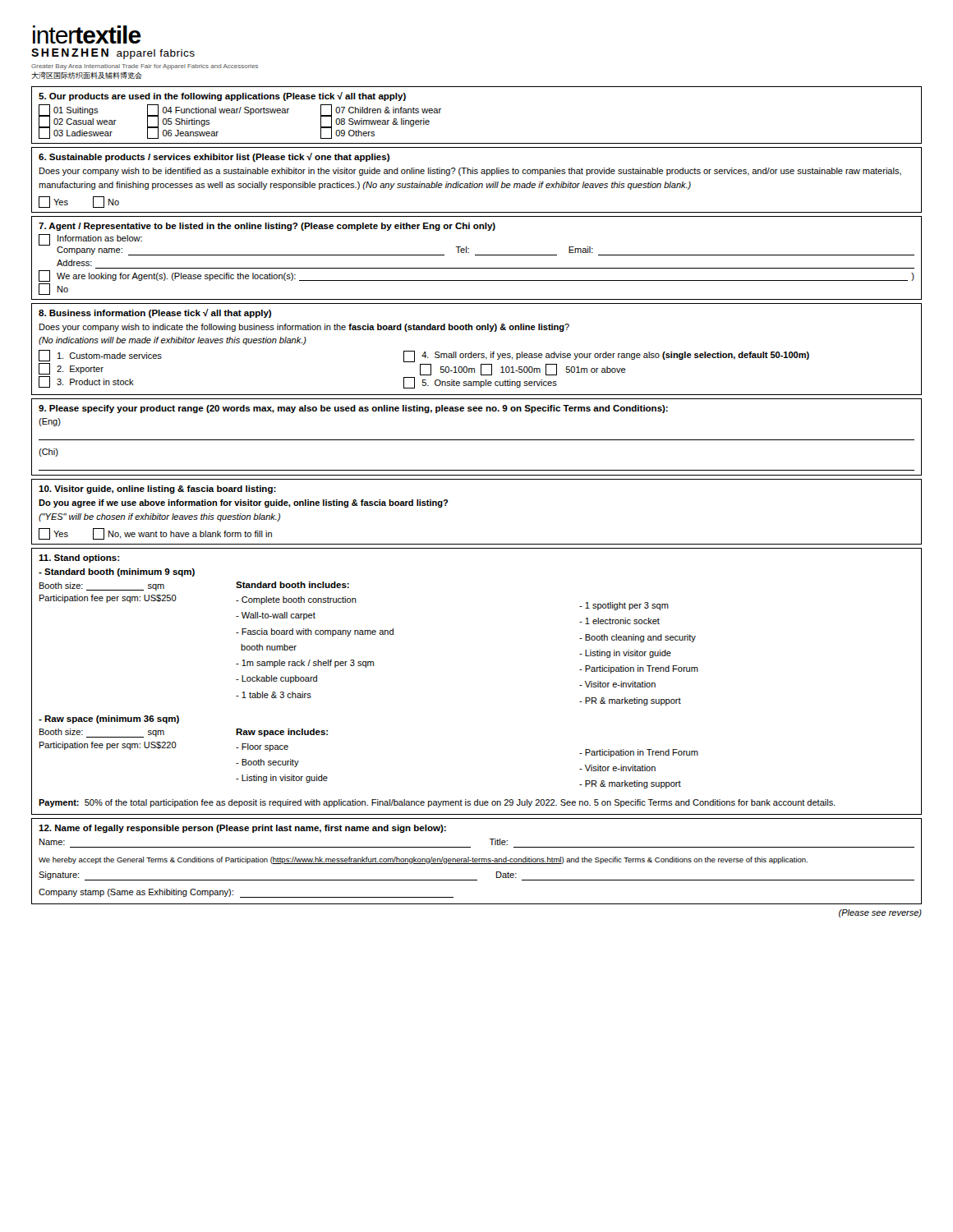This screenshot has height=1232, width=953.
Task: Find the text block that reads "Sustainable products / services exhibitor list"
Action: (476, 180)
